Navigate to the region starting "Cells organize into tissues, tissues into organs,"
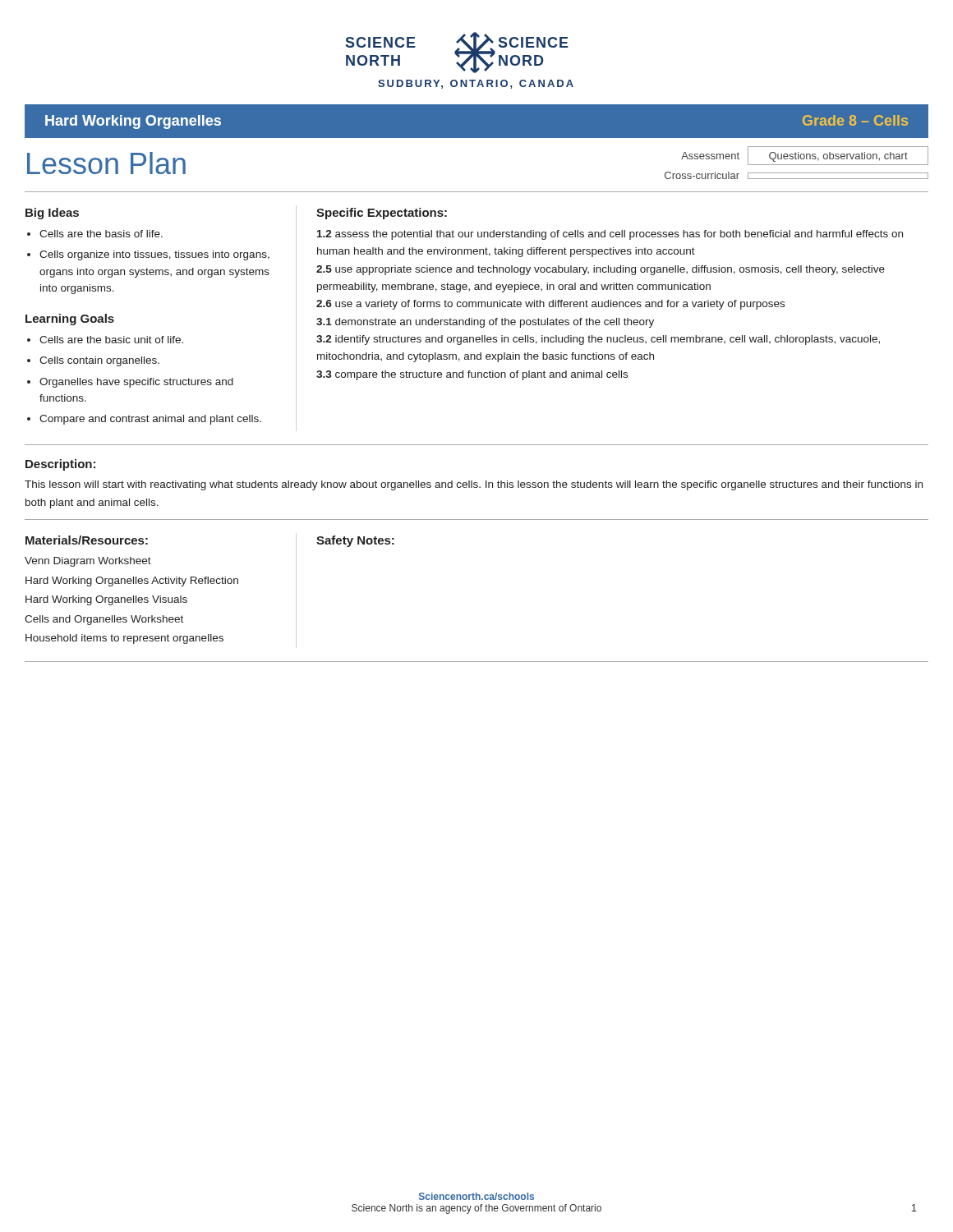This screenshot has height=1232, width=953. point(155,271)
